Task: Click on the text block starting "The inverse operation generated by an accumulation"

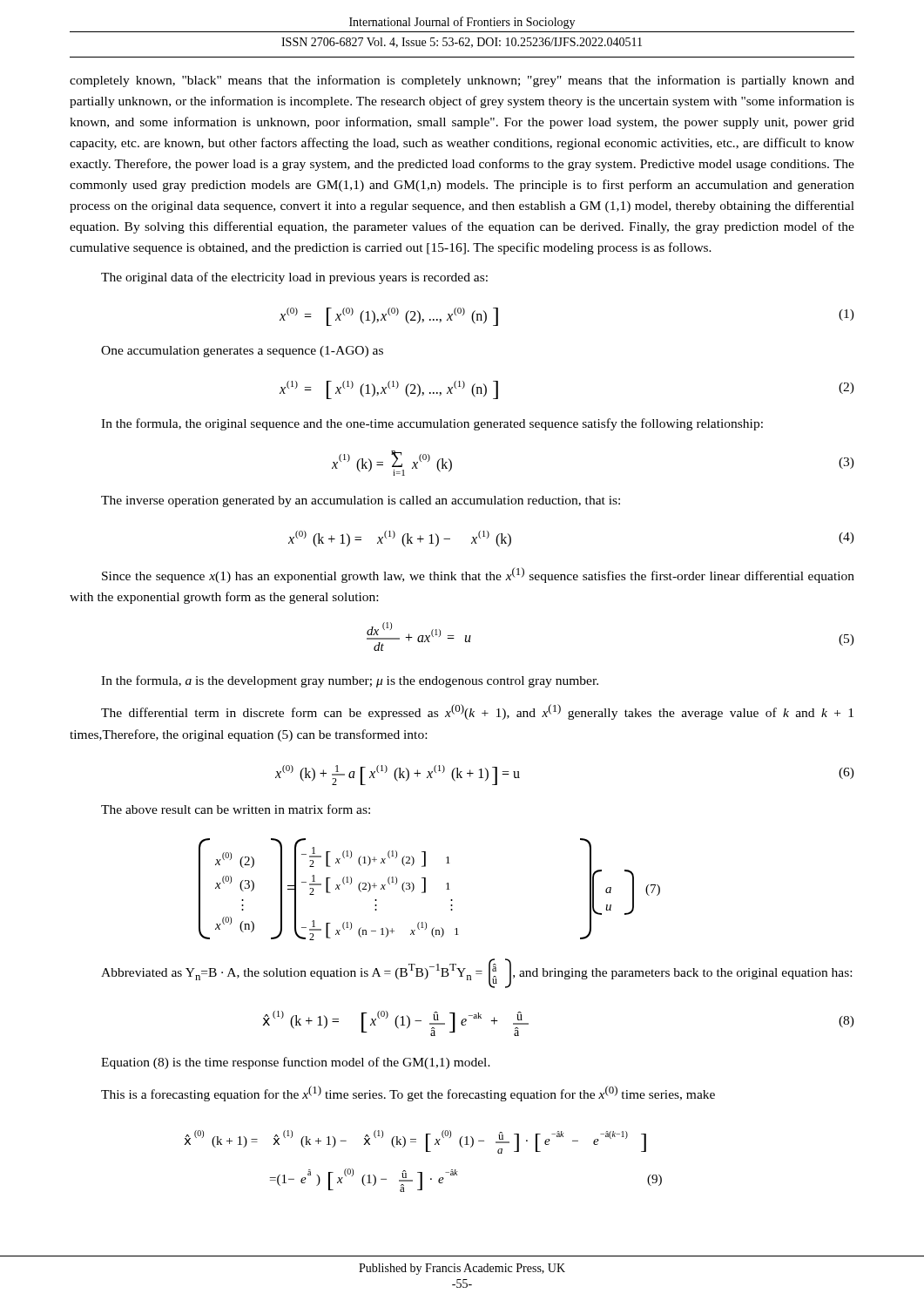Action: pyautogui.click(x=361, y=500)
